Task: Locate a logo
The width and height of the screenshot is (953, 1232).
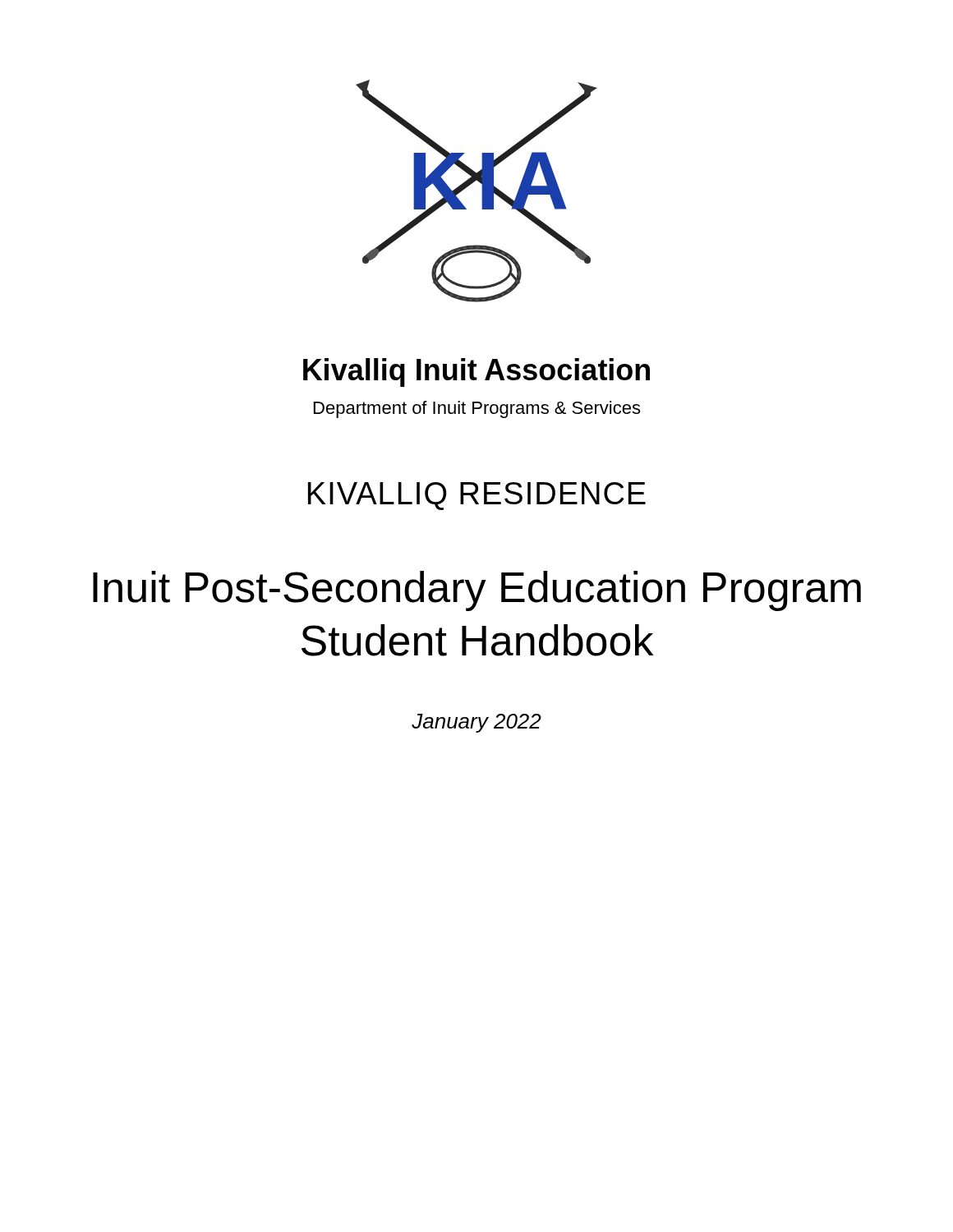Action: (476, 189)
